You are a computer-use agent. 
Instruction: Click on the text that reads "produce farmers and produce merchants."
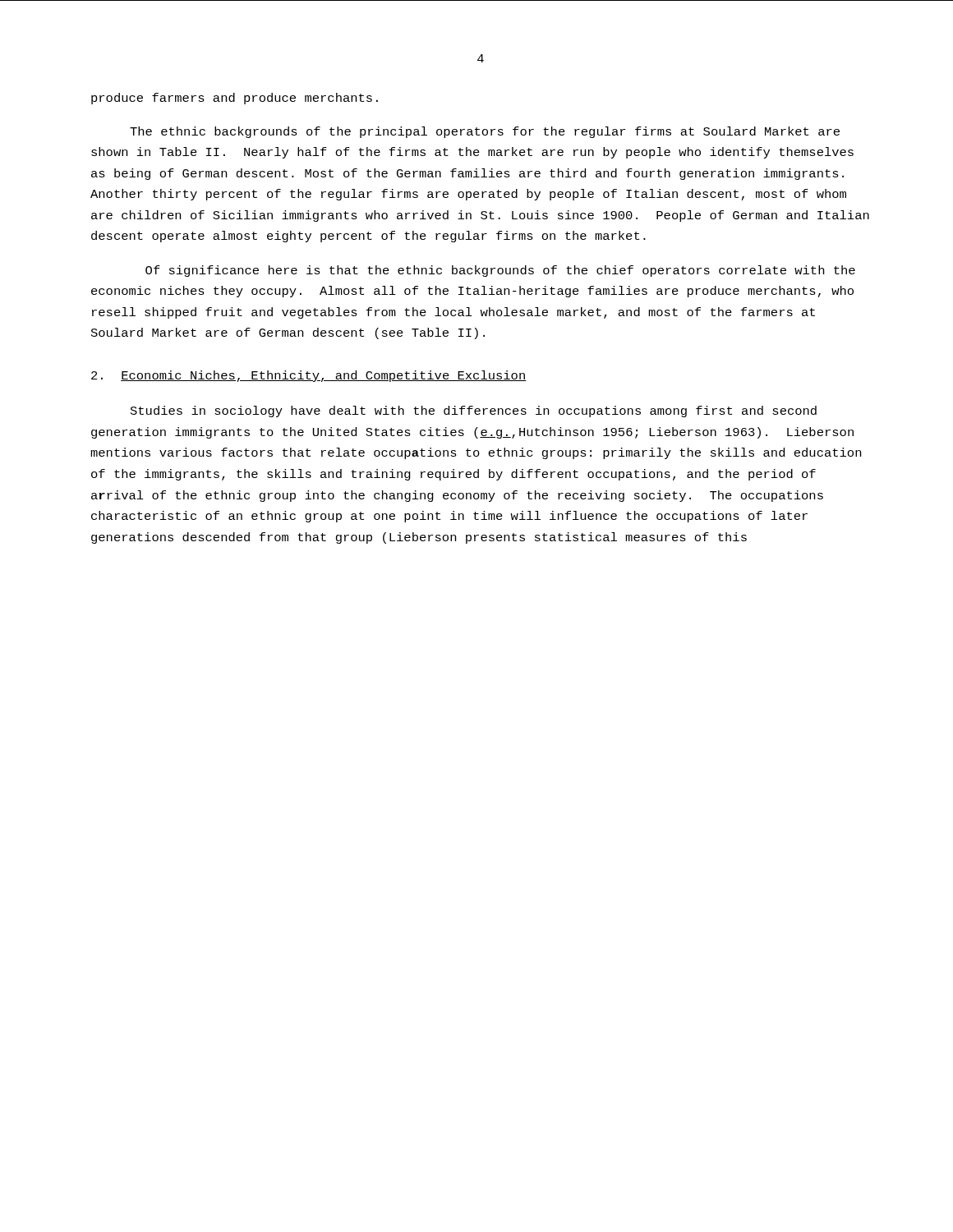click(236, 98)
